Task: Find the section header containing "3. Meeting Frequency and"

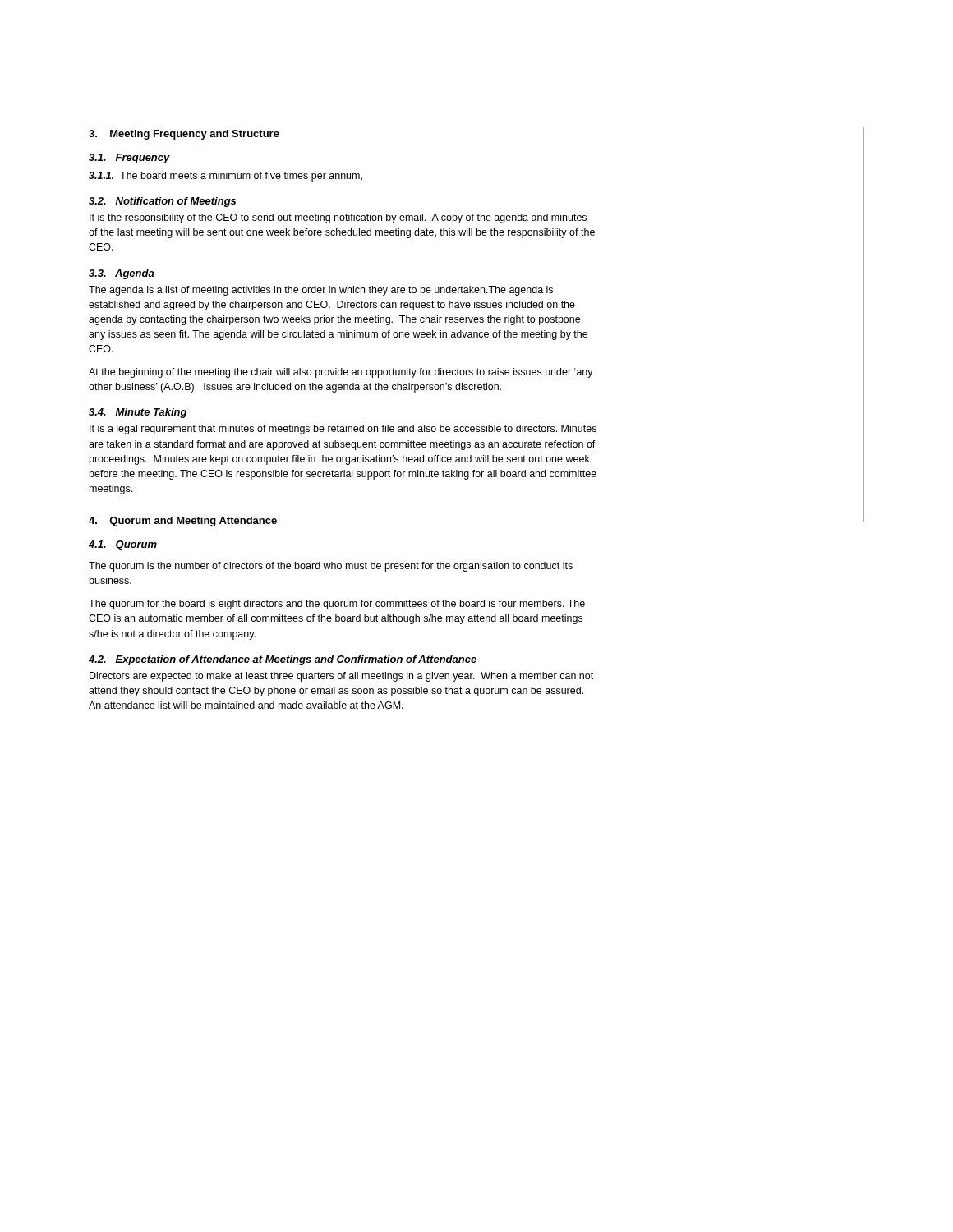Action: pos(184,133)
